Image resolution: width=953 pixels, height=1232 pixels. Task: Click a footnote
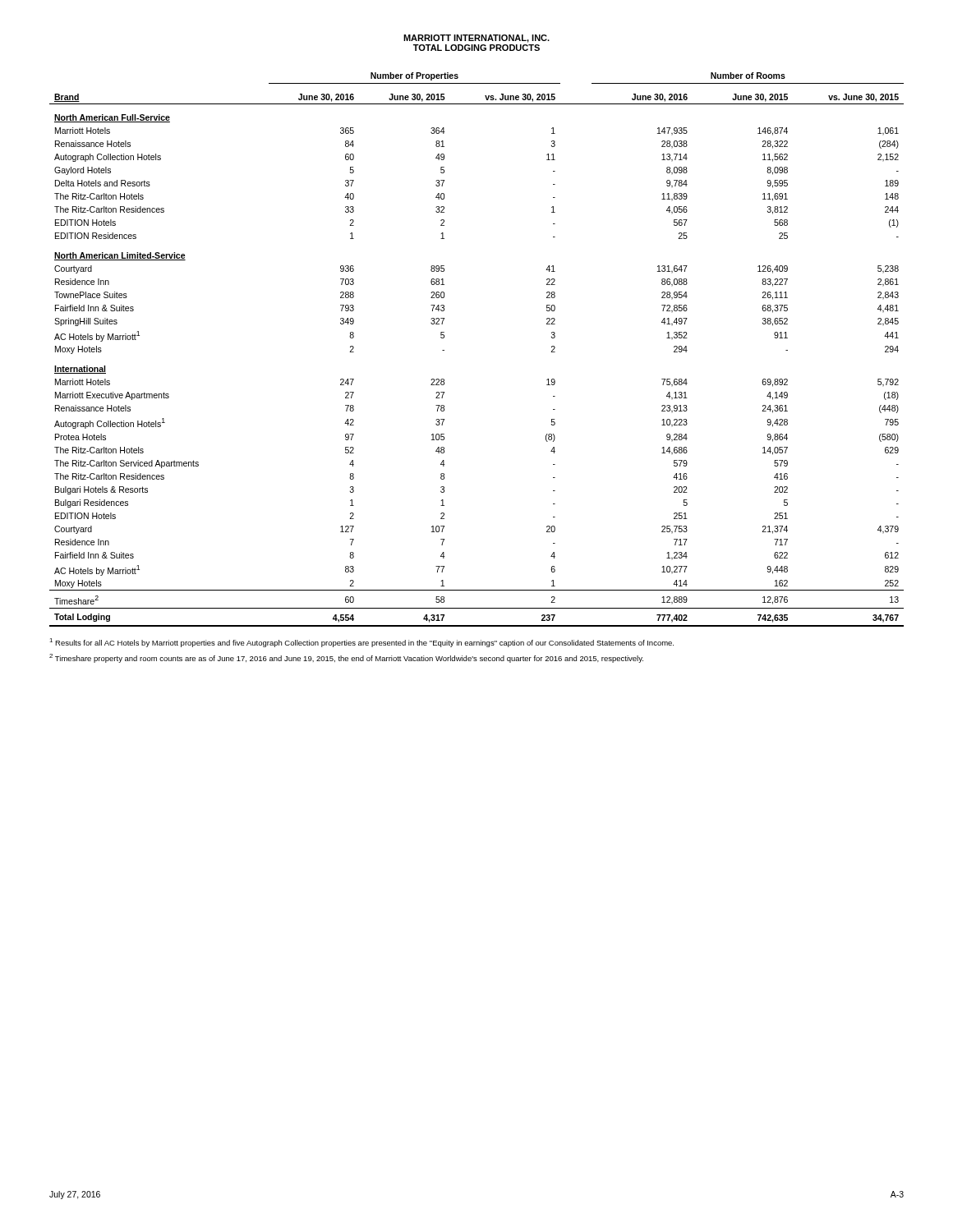pos(476,649)
